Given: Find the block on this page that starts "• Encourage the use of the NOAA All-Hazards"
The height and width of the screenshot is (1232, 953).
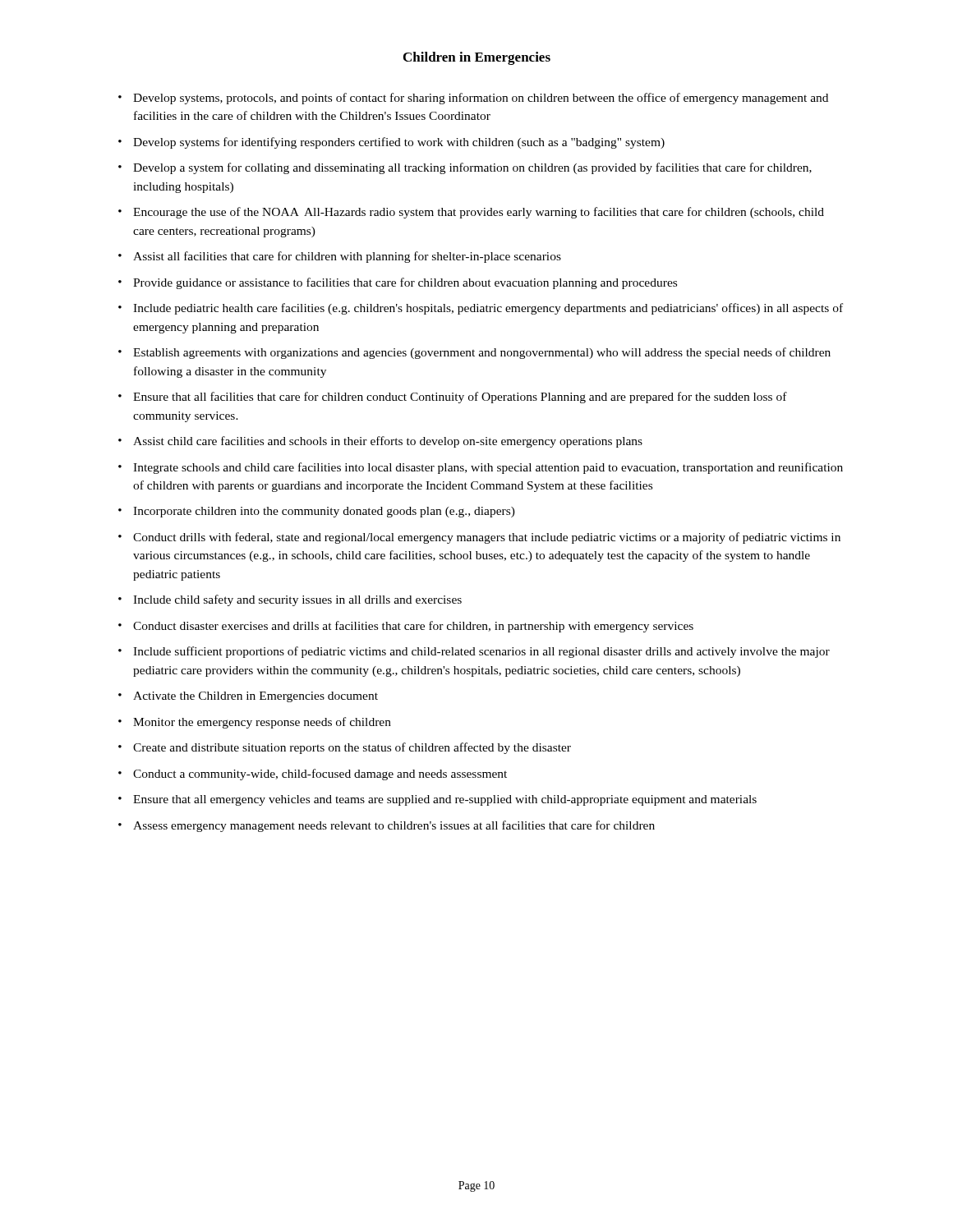Looking at the screenshot, I should pos(476,222).
